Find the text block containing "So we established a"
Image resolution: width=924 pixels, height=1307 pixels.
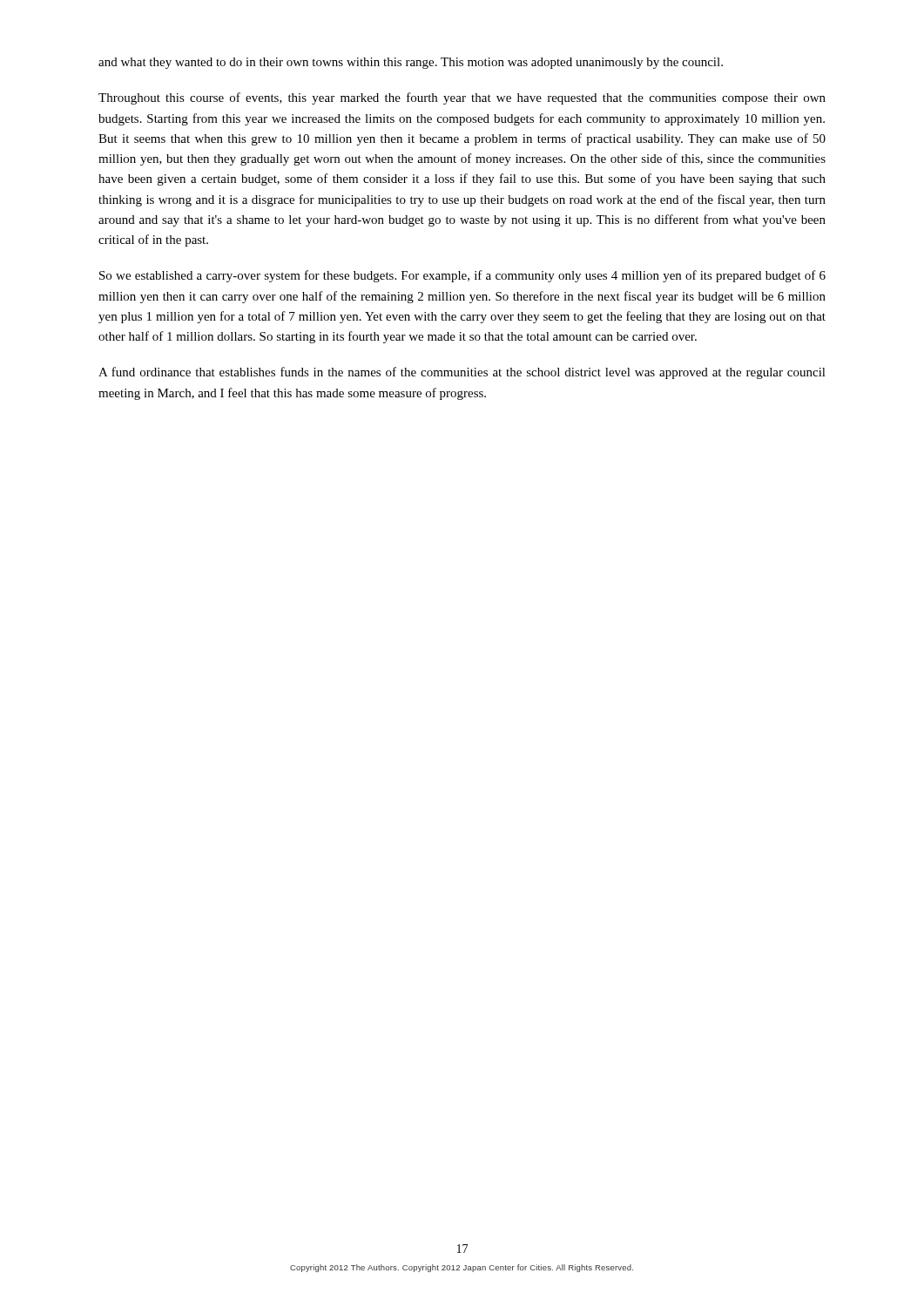[462, 306]
